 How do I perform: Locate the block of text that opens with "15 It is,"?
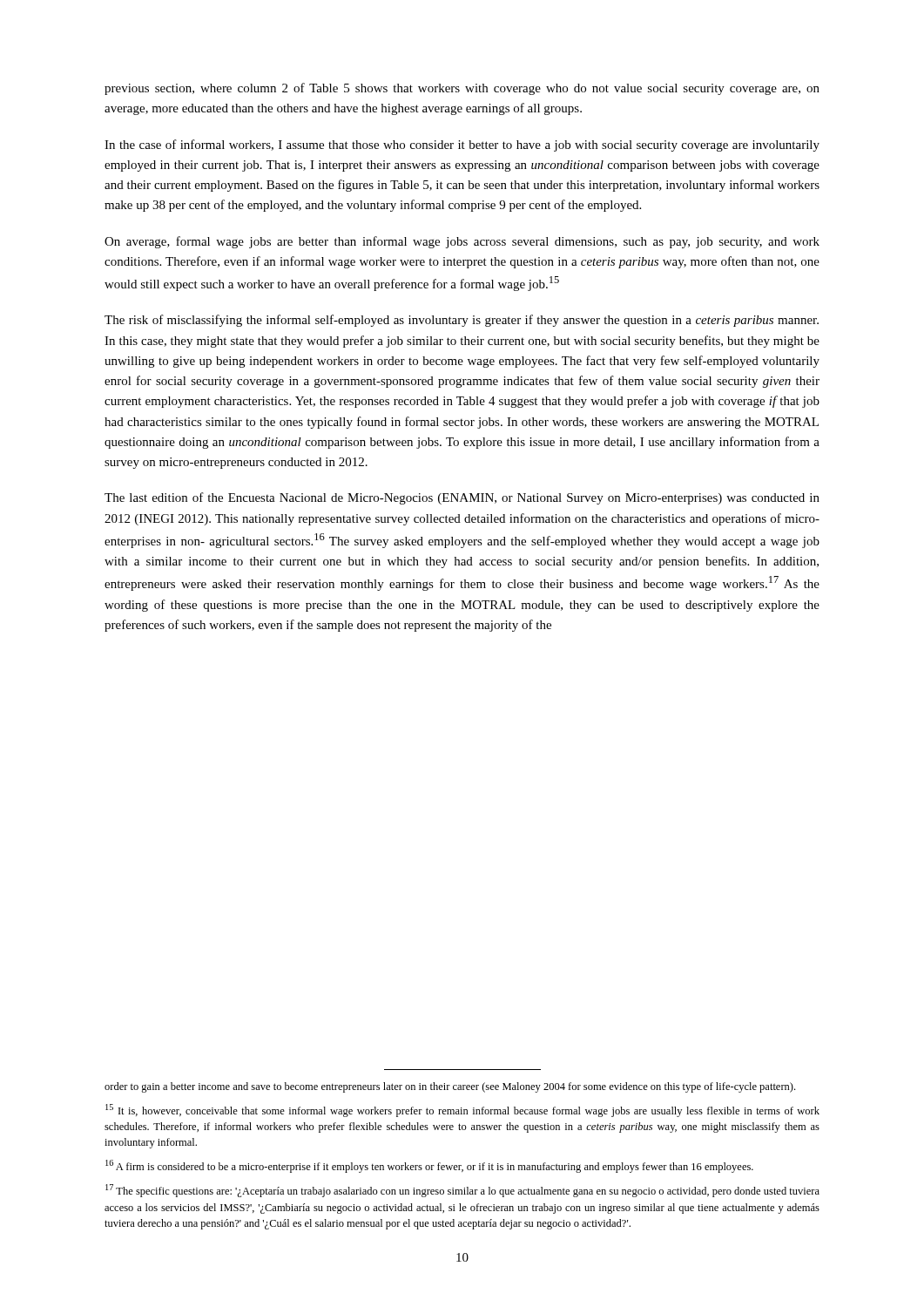(x=462, y=1125)
